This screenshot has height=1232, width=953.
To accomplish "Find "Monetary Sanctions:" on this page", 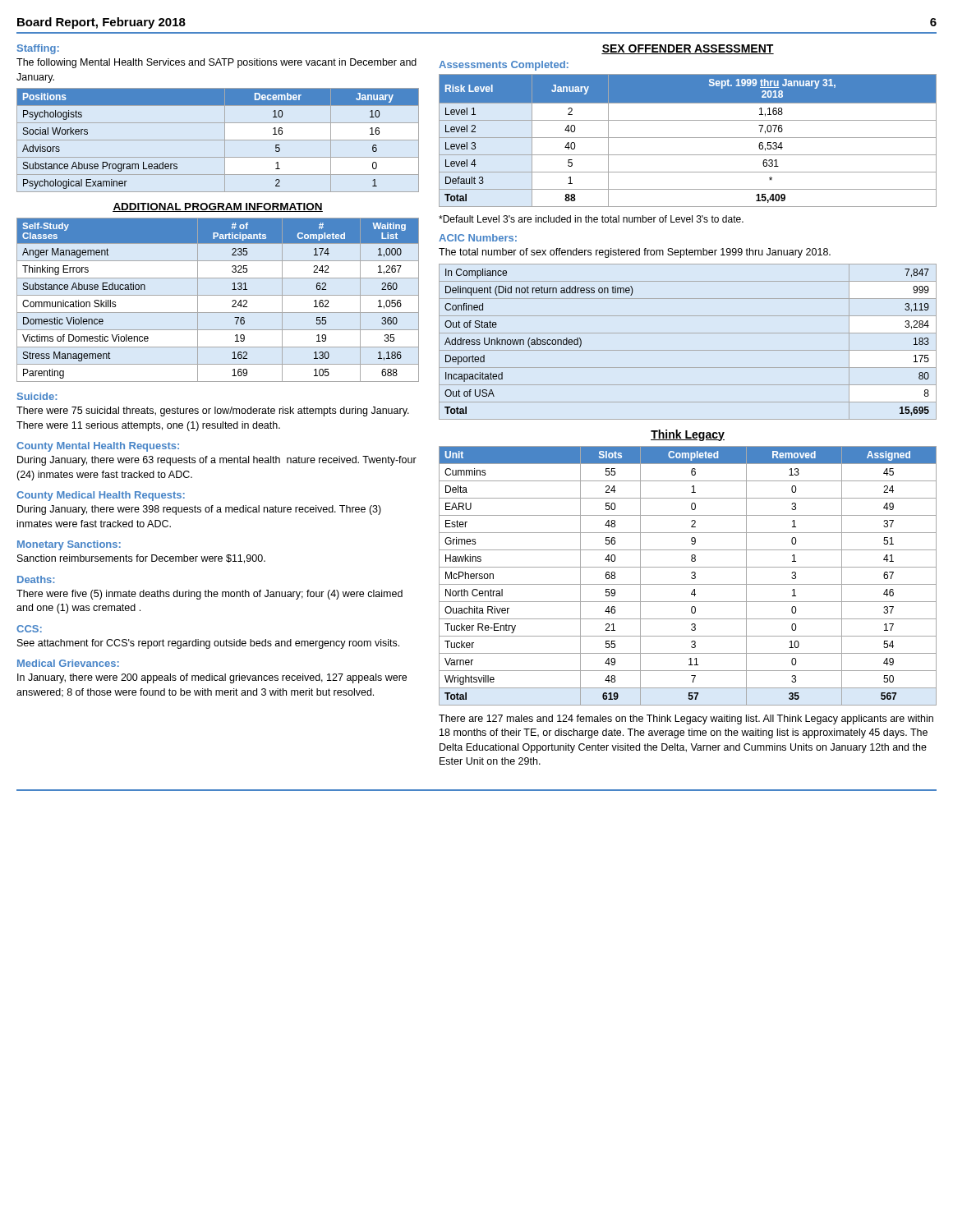I will point(69,544).
